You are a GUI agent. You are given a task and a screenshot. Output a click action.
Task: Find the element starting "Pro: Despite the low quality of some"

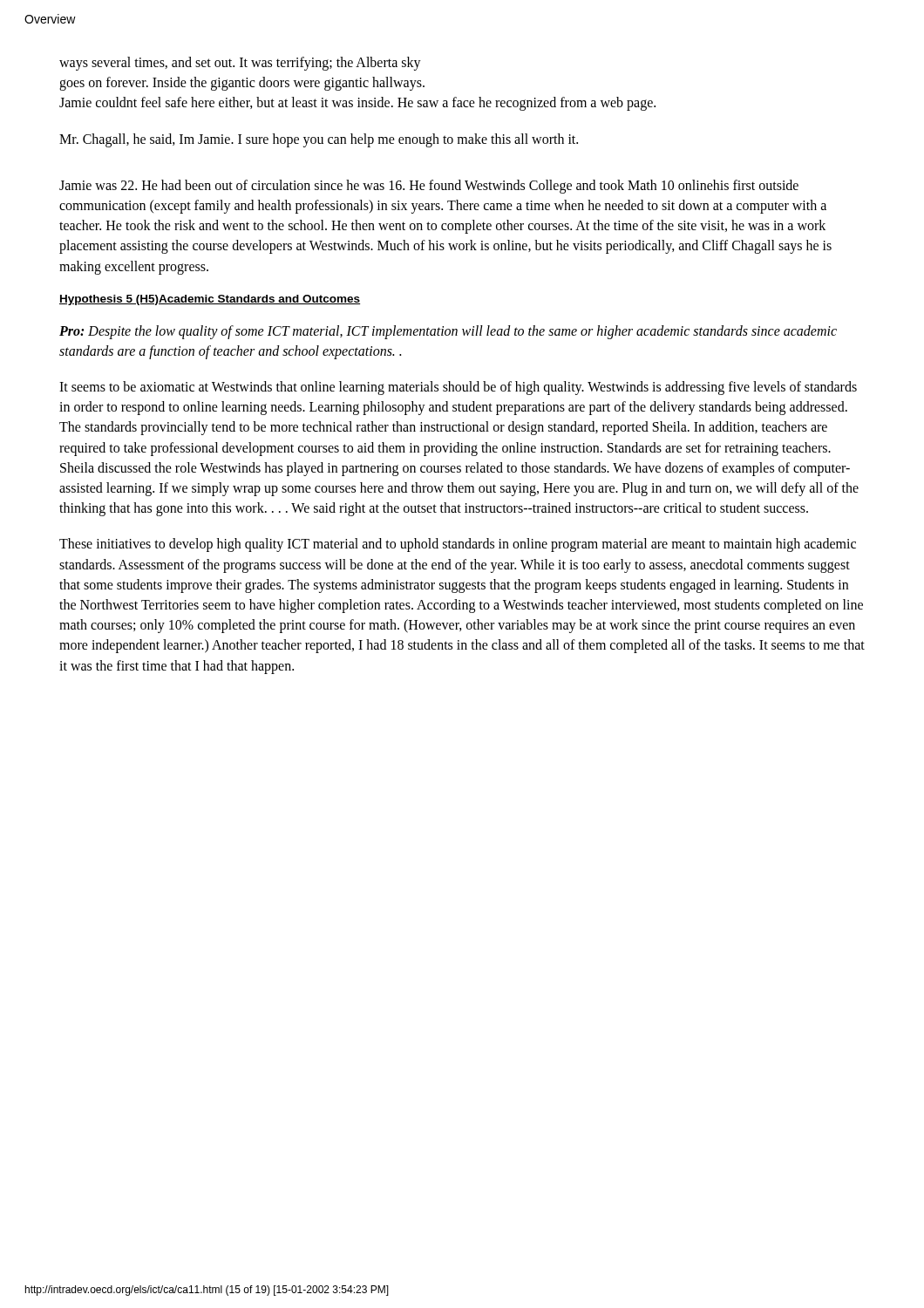(448, 341)
